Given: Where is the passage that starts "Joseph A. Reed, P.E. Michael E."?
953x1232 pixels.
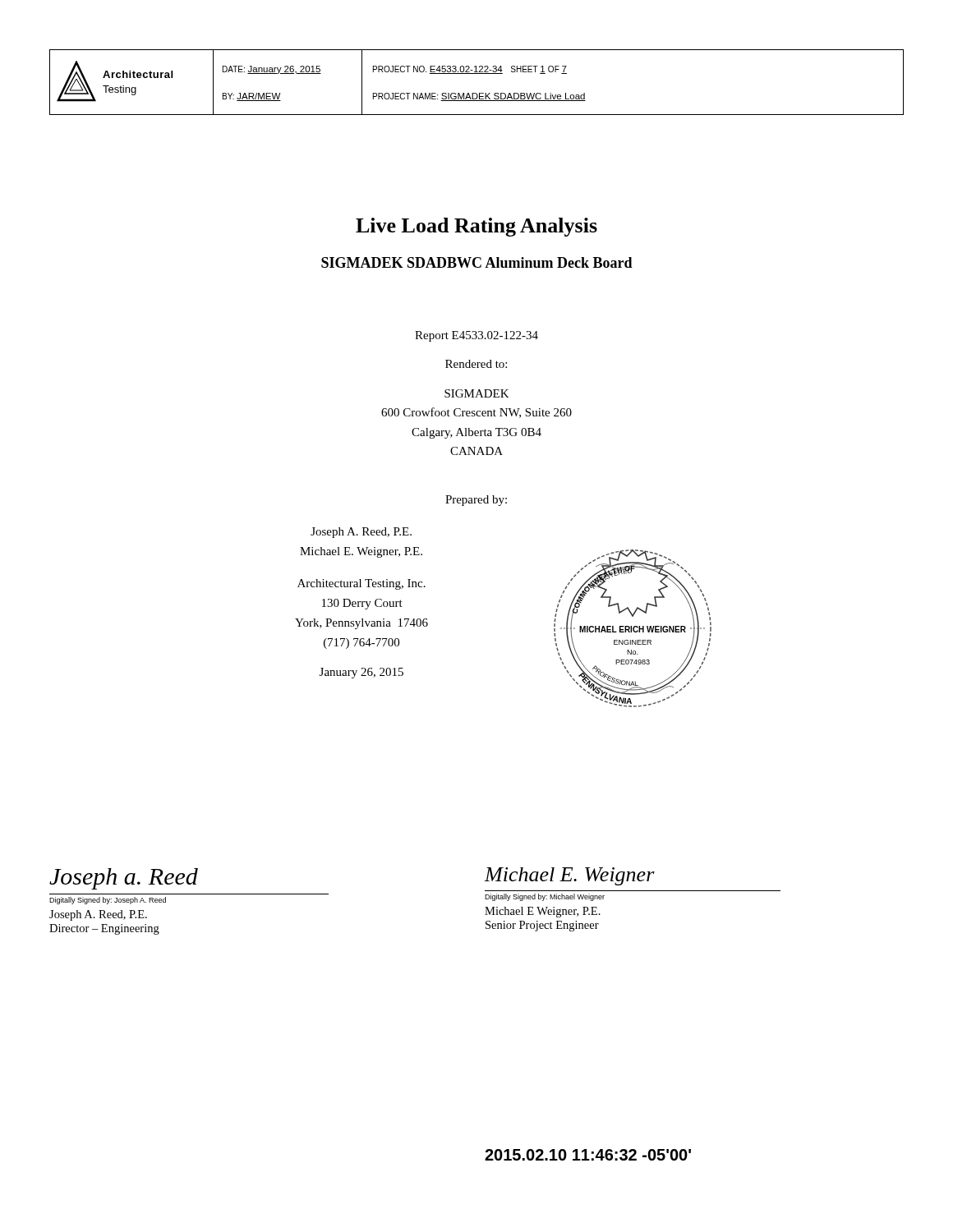Looking at the screenshot, I should pyautogui.click(x=362, y=541).
